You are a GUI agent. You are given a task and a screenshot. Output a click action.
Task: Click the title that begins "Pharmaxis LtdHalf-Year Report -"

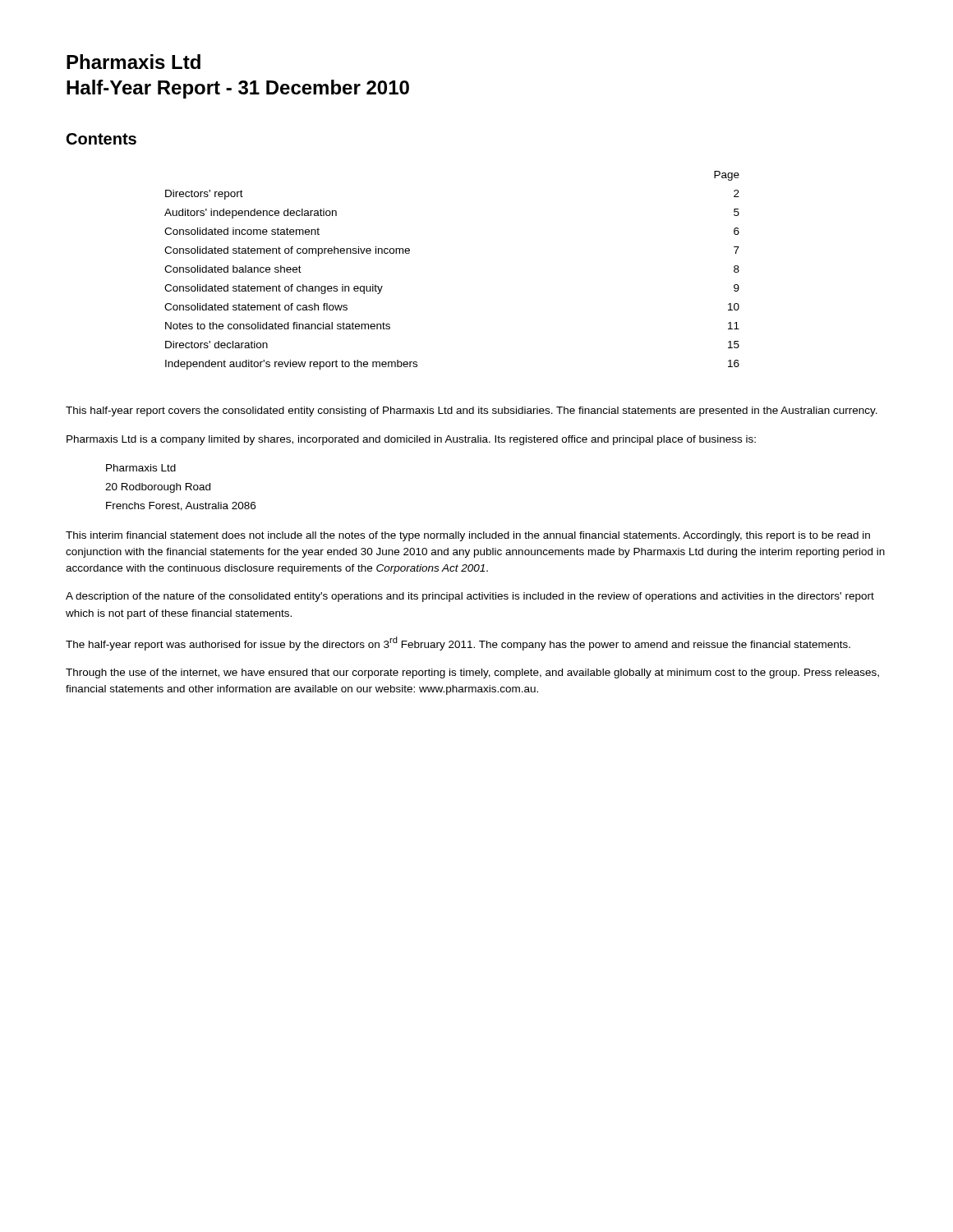coord(134,62)
